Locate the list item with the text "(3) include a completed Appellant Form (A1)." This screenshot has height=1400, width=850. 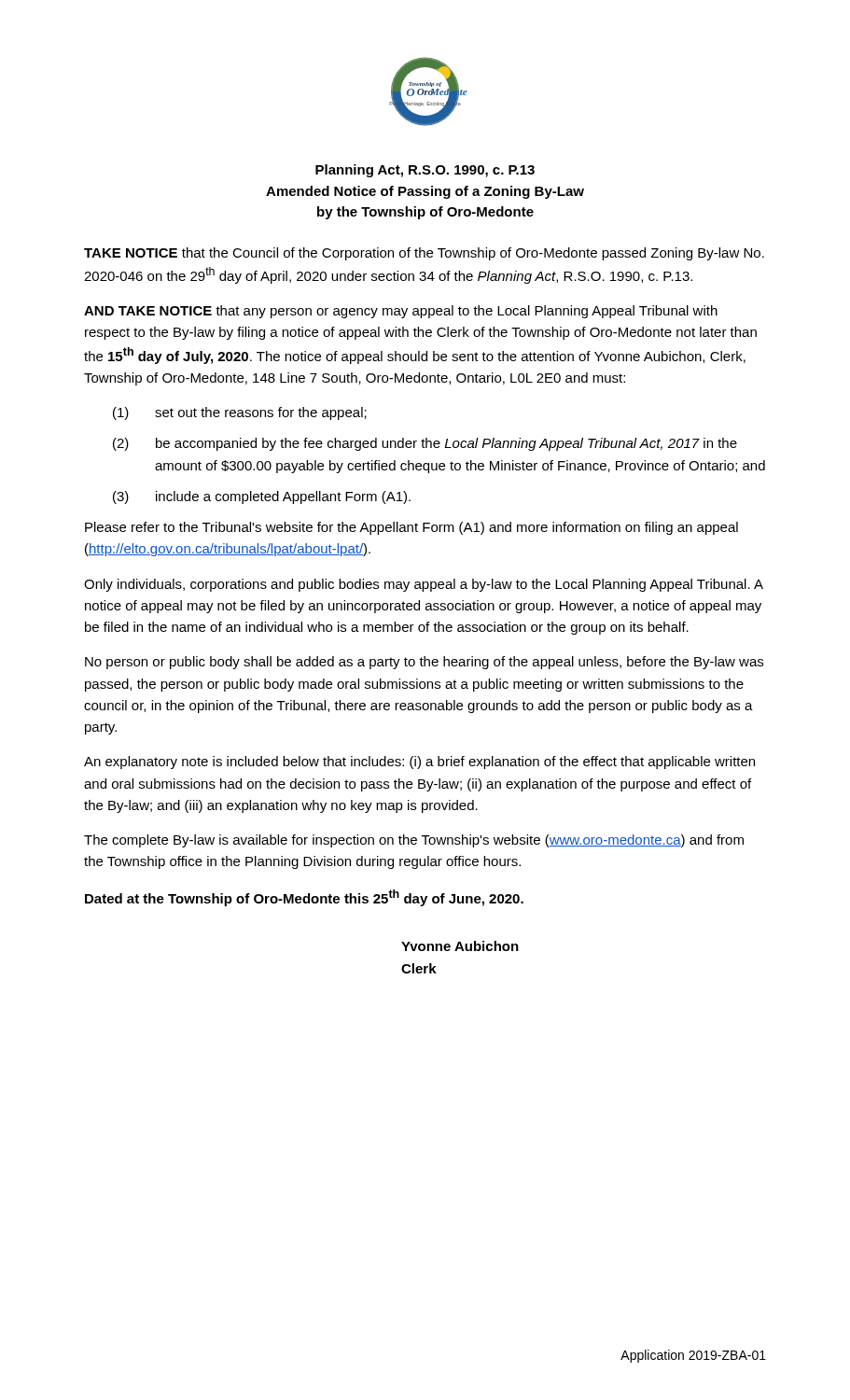pyautogui.click(x=262, y=497)
